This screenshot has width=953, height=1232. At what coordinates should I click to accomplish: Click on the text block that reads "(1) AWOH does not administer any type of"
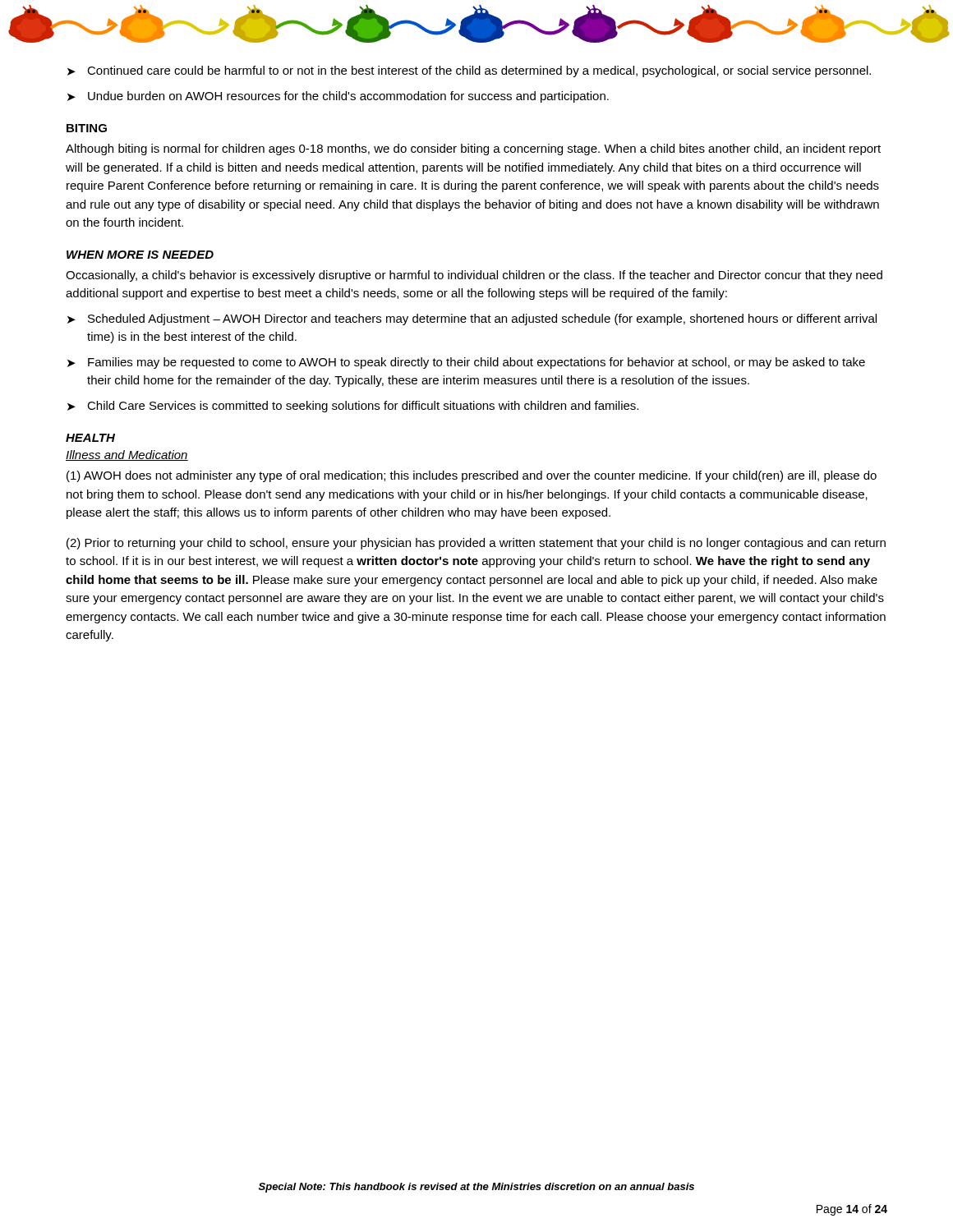(471, 494)
